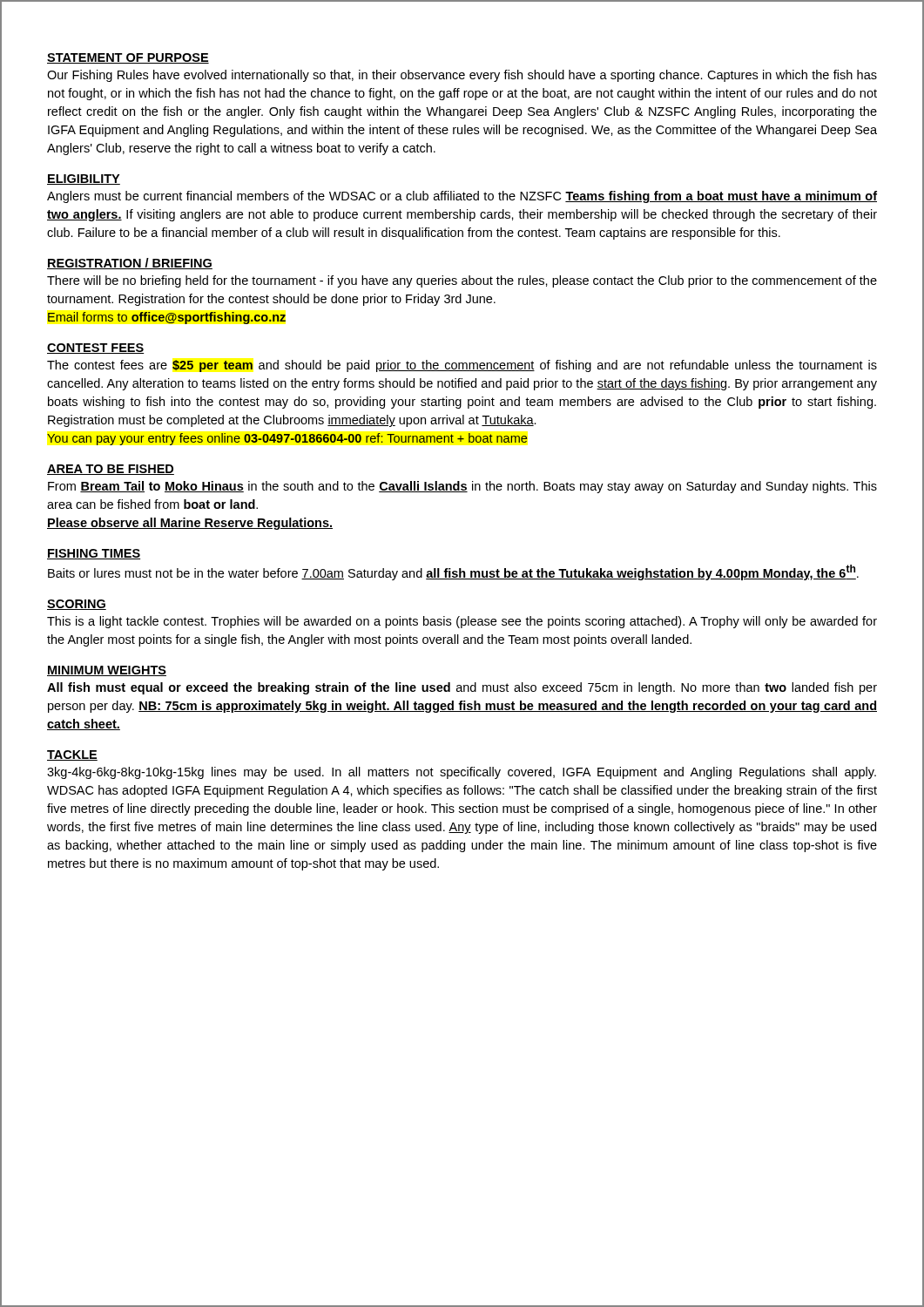Click on the section header that says "REGISTRATION / BRIEFING"
The image size is (924, 1307).
click(x=130, y=263)
